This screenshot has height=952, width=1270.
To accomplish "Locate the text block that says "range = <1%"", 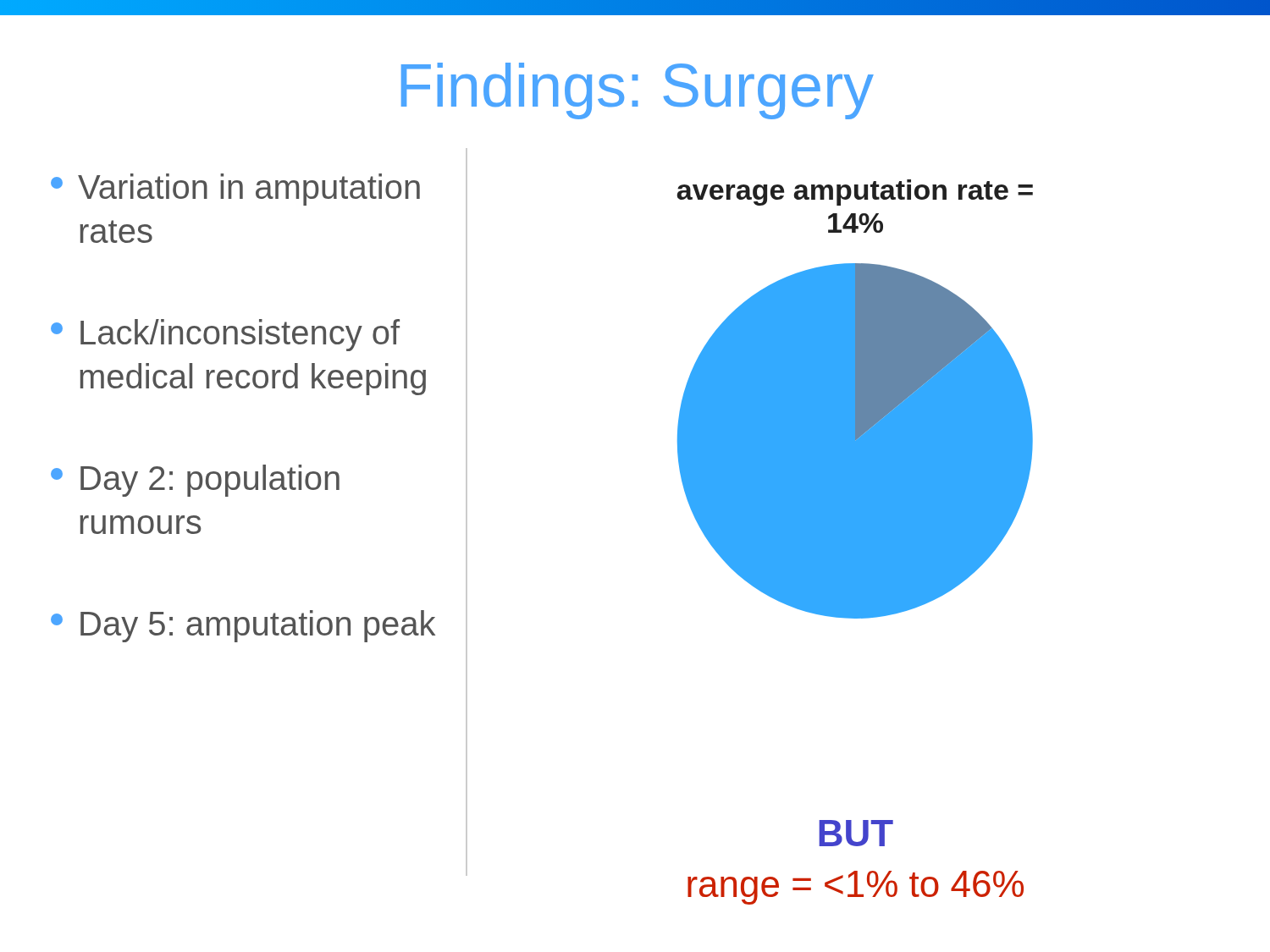I will [855, 884].
